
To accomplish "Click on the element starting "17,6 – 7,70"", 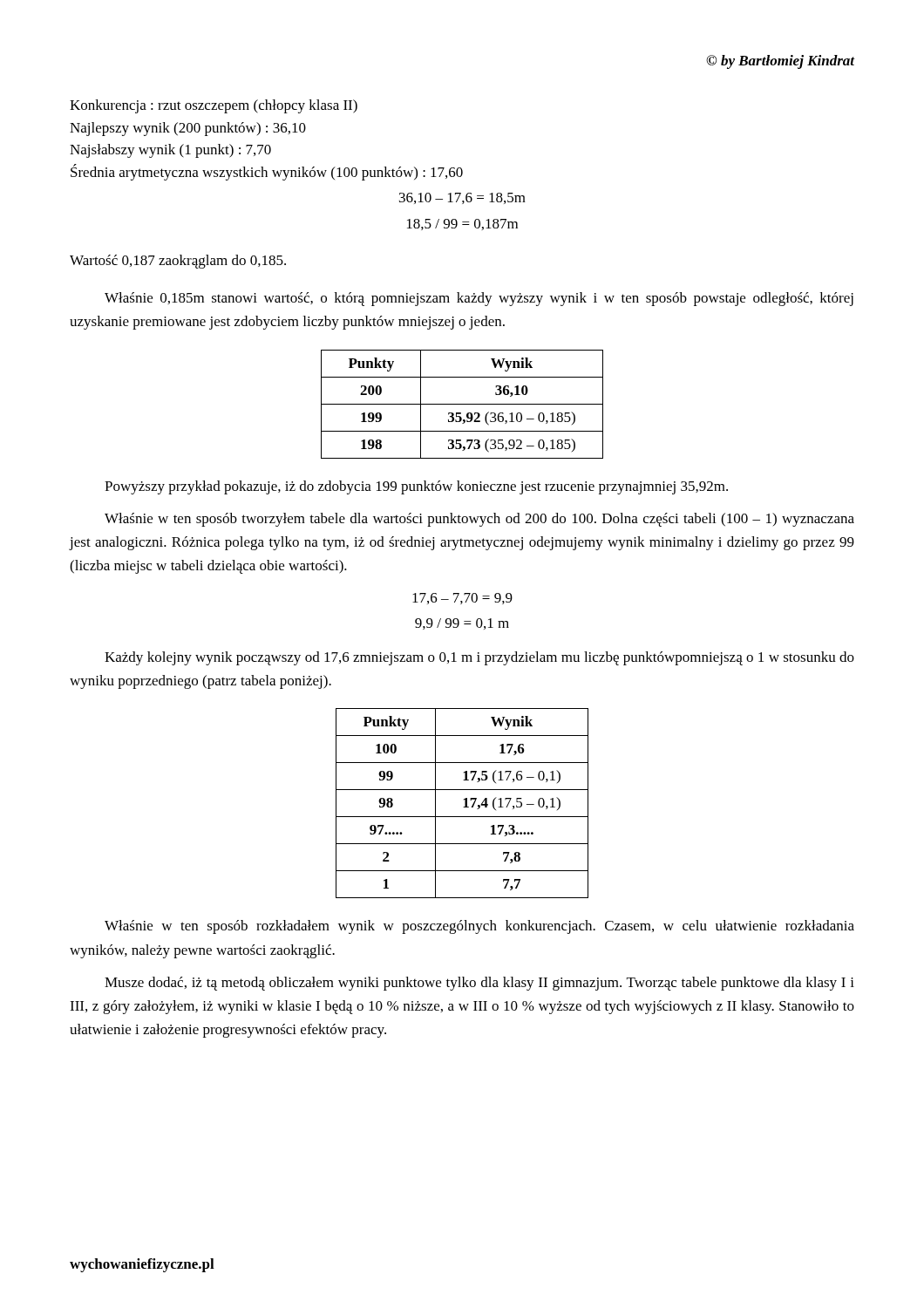I will (462, 611).
